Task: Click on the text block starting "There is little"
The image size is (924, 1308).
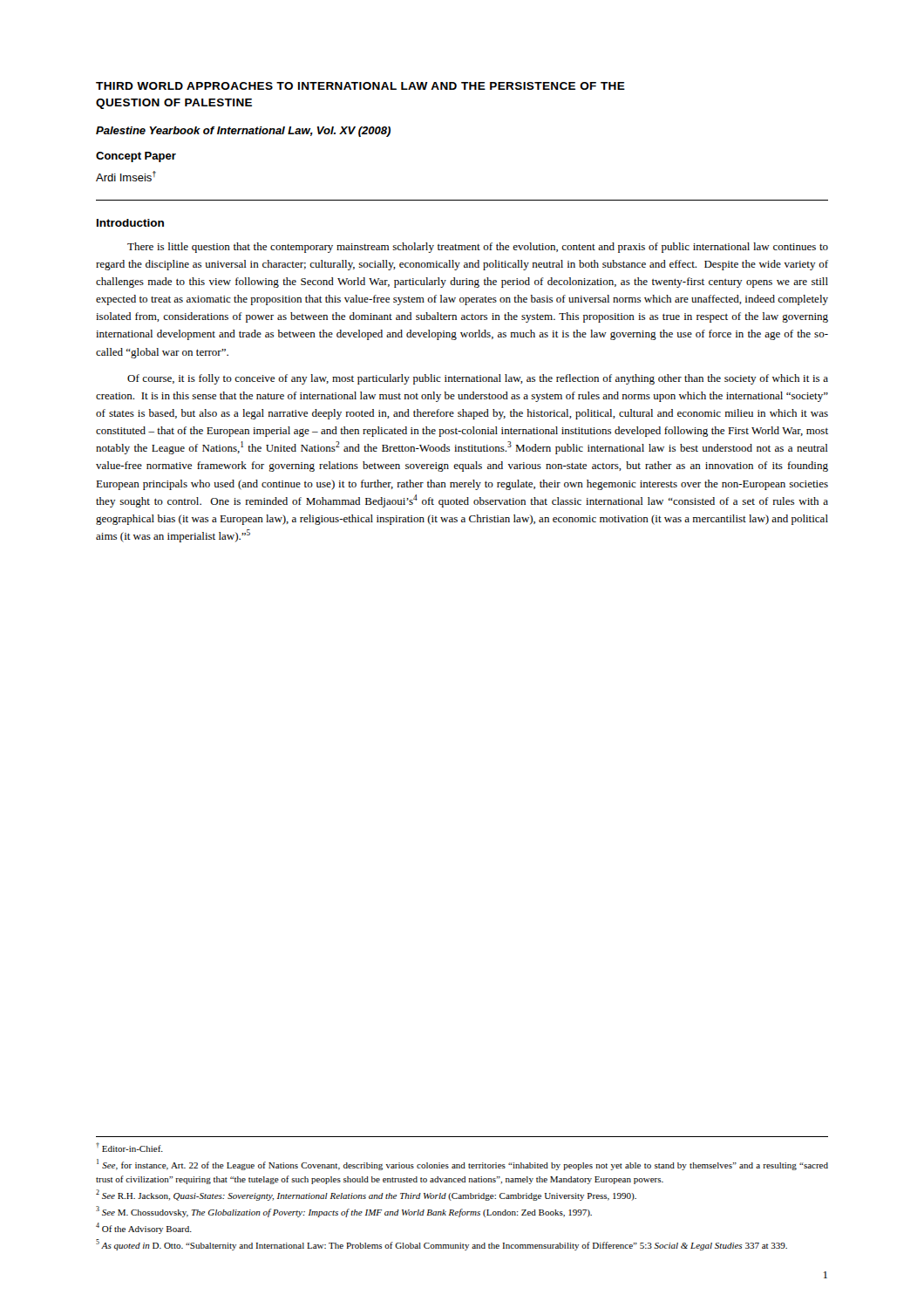Action: (x=462, y=392)
